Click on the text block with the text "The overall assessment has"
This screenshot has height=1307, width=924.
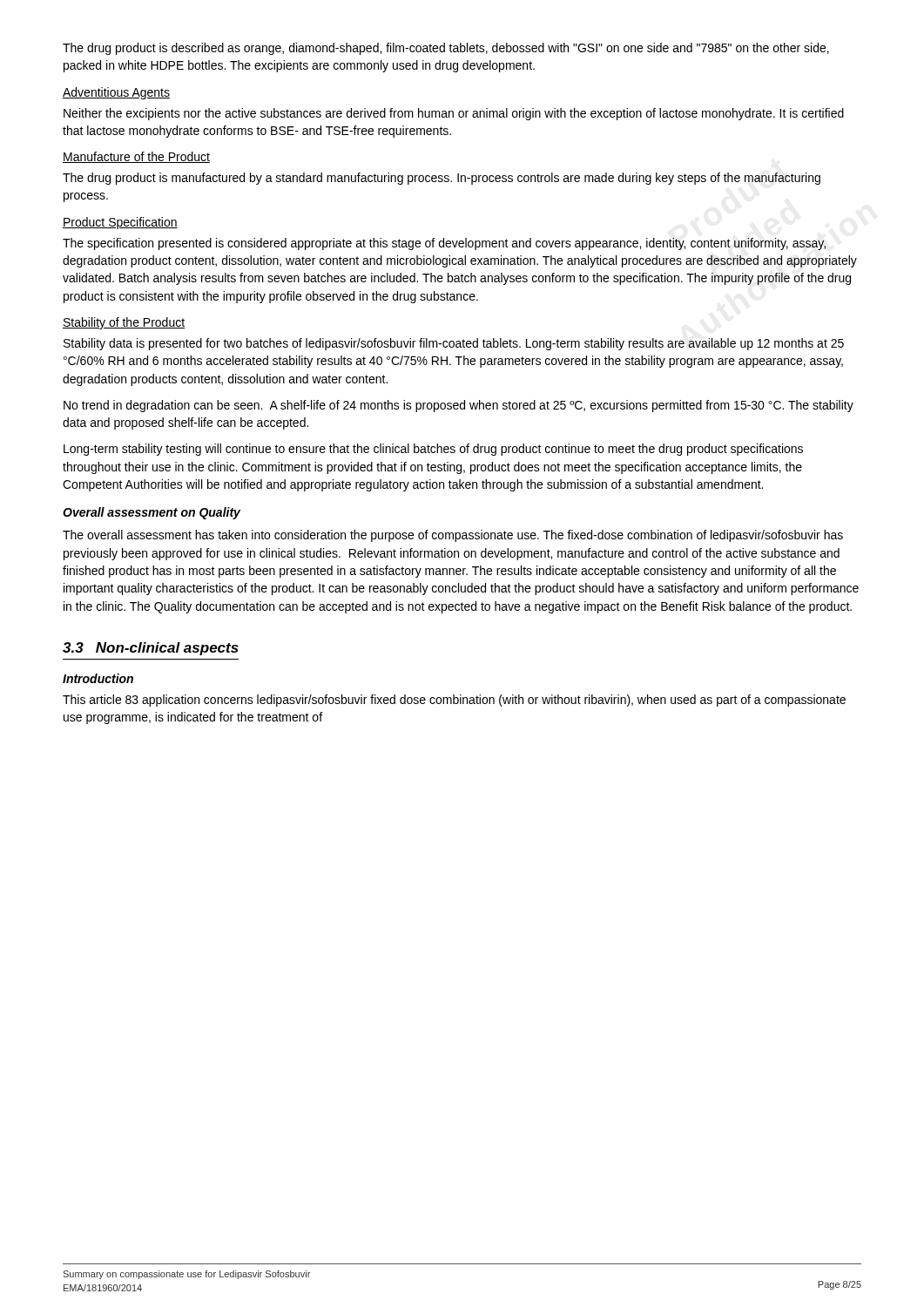point(461,571)
